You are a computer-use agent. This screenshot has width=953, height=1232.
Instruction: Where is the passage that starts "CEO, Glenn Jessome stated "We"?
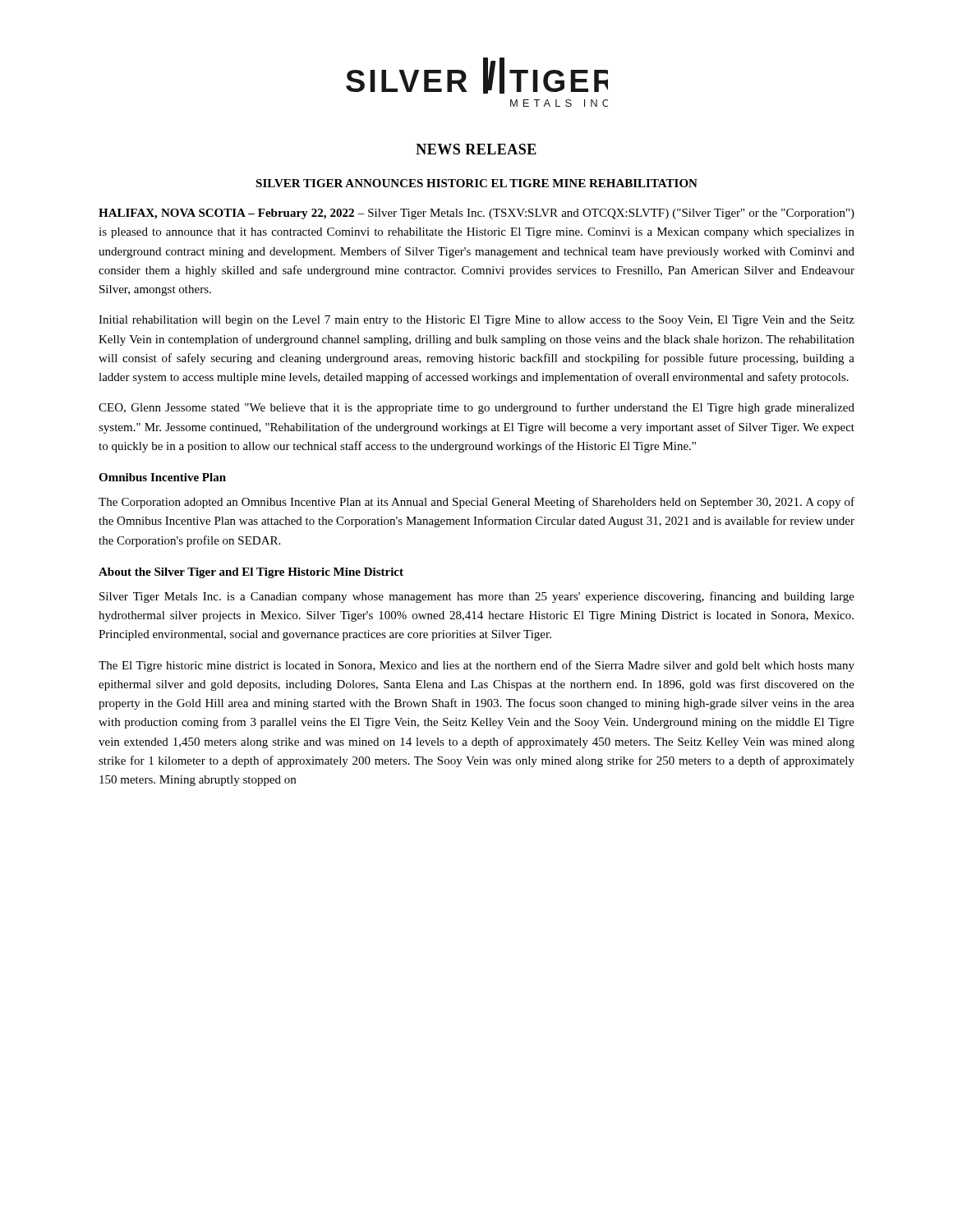coord(476,427)
